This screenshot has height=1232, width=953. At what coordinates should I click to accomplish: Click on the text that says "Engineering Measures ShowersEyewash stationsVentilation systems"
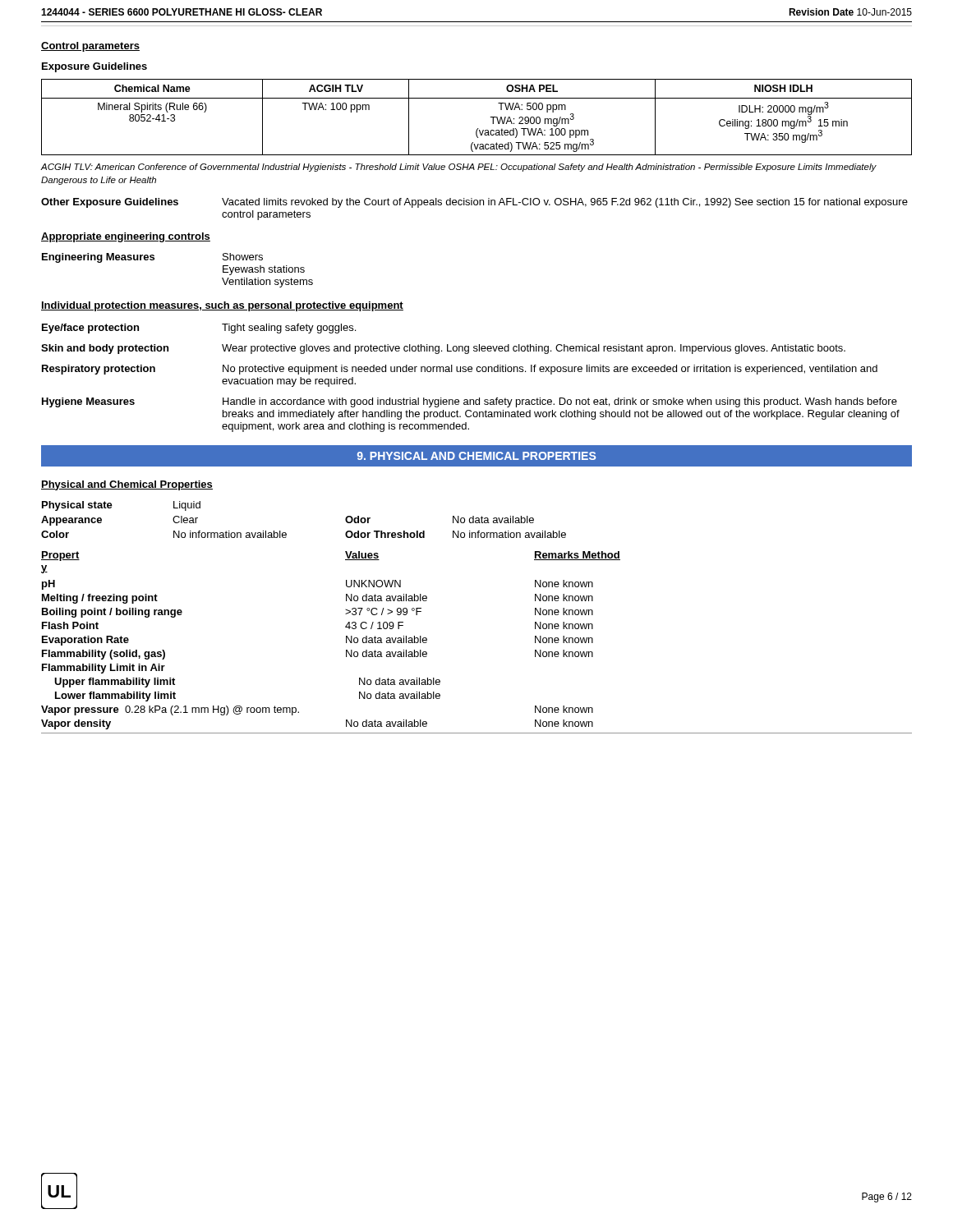pyautogui.click(x=152, y=258)
